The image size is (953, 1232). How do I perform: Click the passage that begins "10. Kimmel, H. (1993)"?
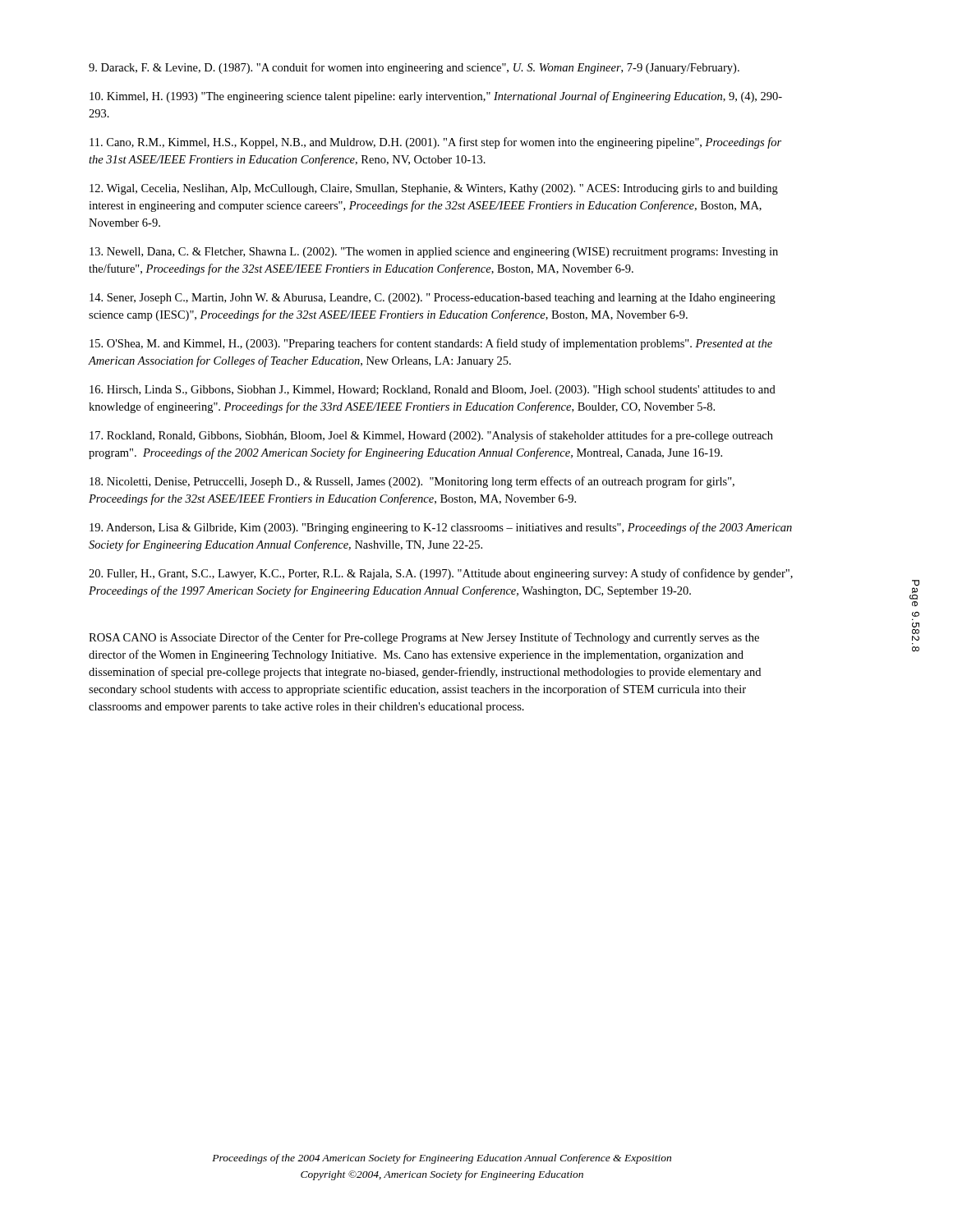tap(436, 105)
